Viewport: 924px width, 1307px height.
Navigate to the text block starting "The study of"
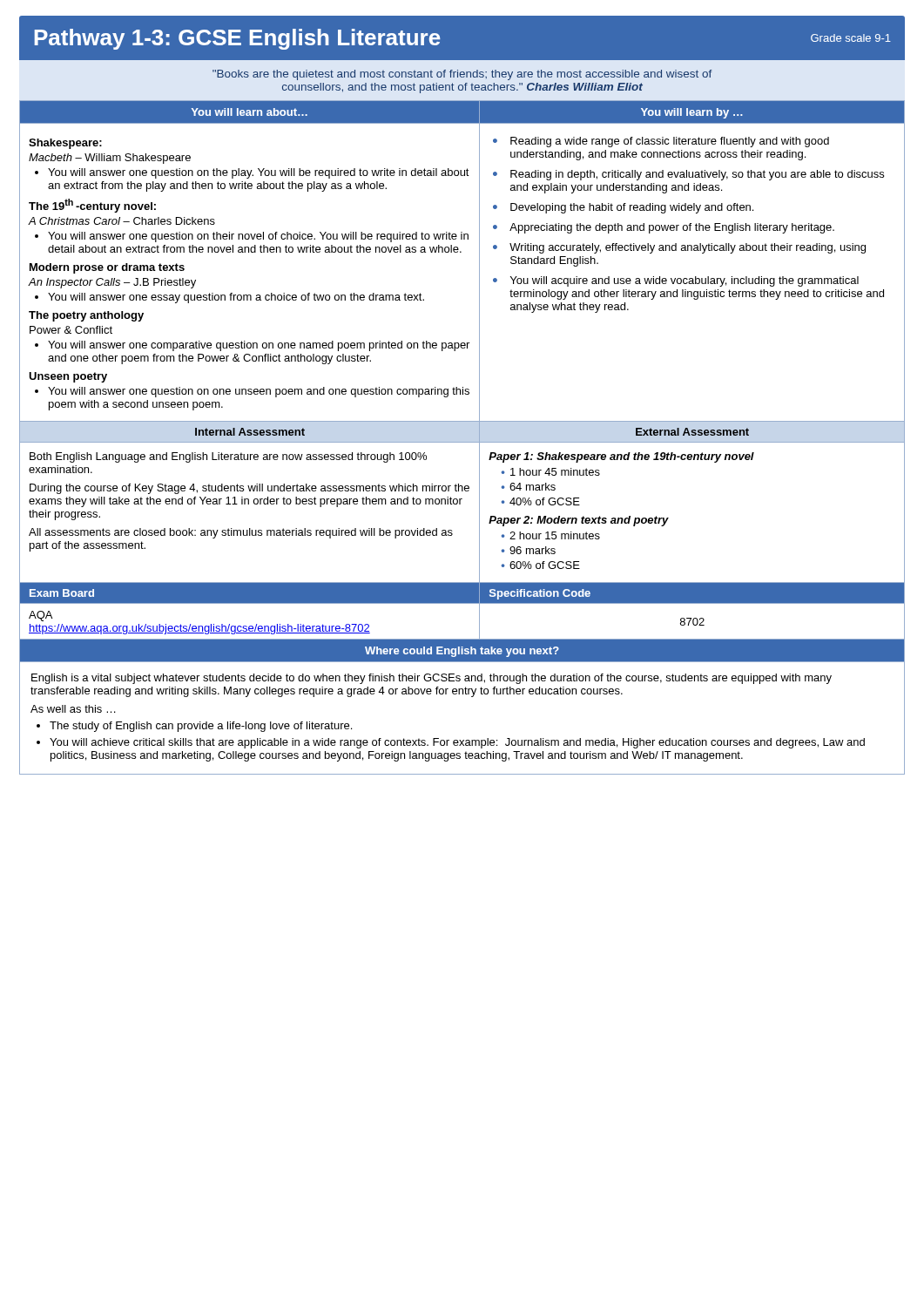[201, 726]
